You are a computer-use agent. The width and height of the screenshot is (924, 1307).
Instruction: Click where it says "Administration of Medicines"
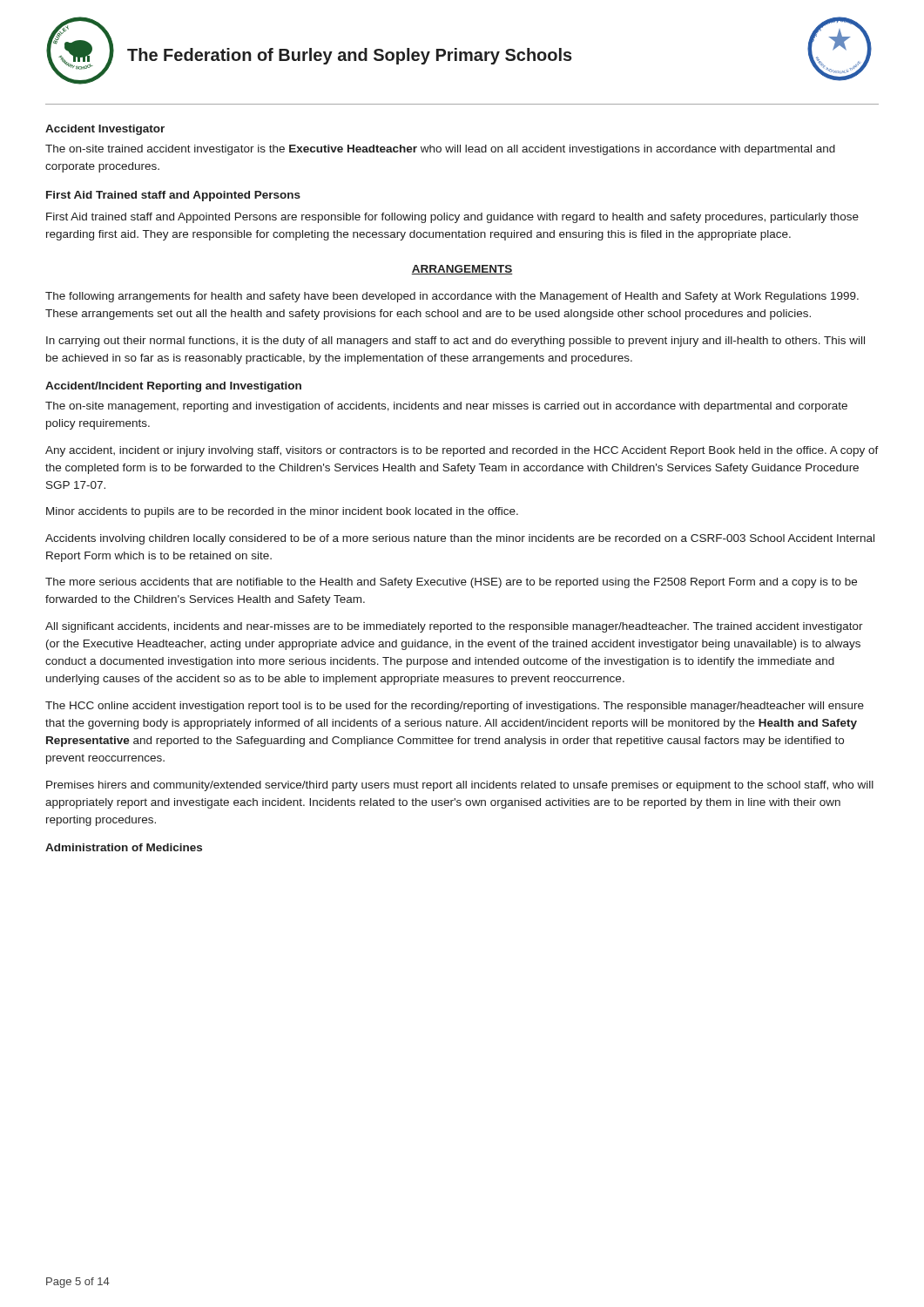(124, 848)
